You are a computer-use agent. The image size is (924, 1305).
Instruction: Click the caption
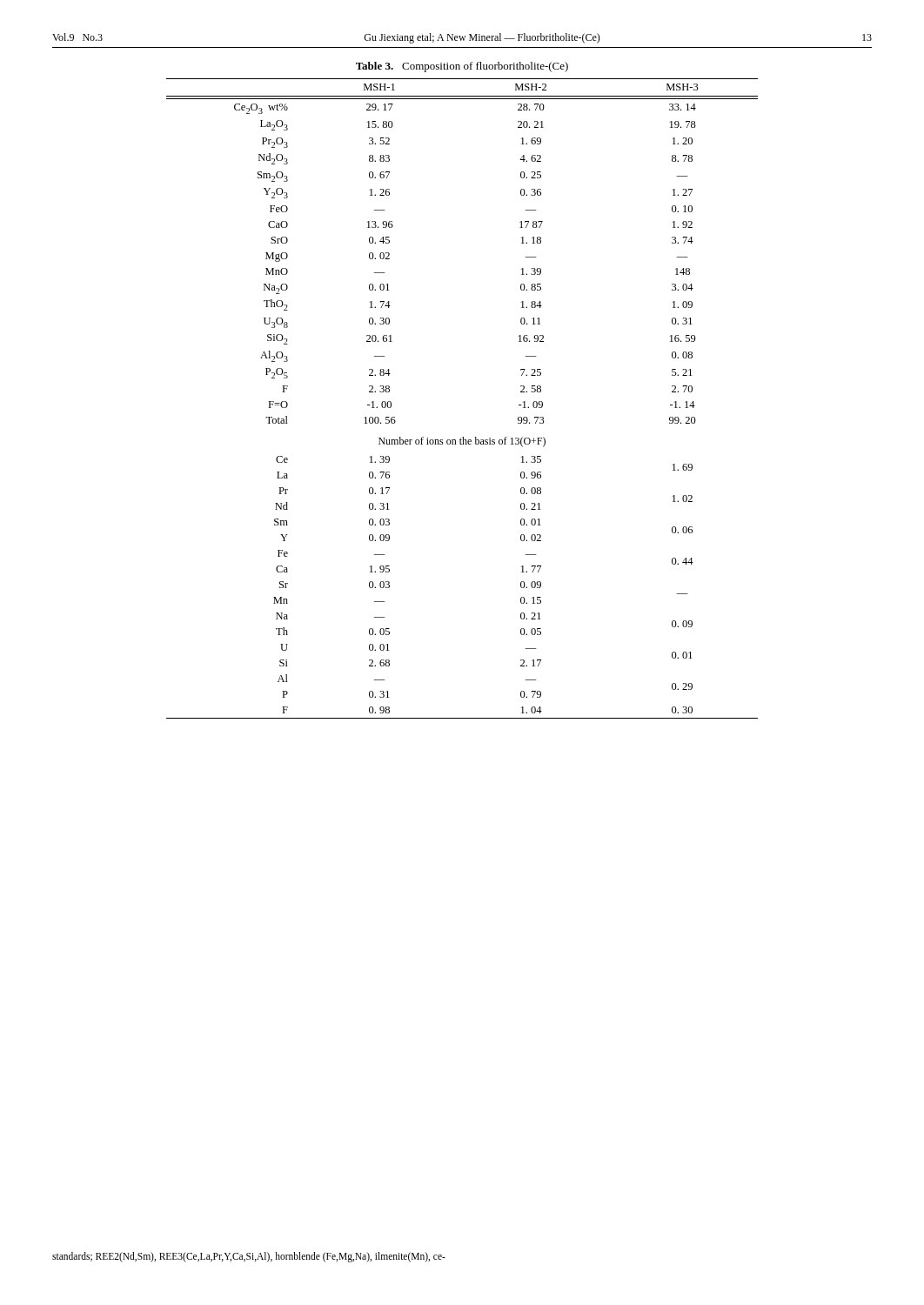(x=462, y=66)
